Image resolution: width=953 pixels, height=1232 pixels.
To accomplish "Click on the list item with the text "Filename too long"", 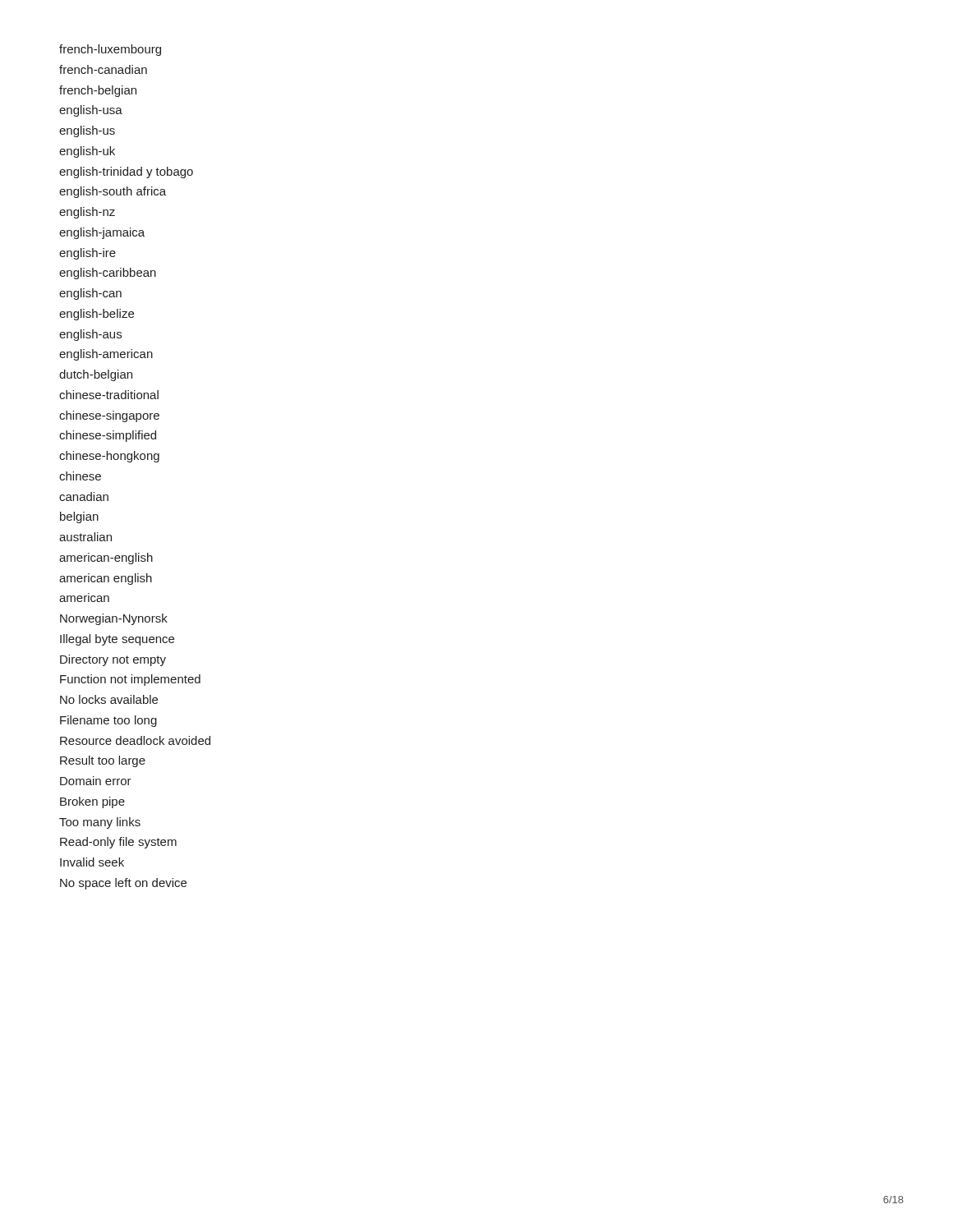I will 108,720.
